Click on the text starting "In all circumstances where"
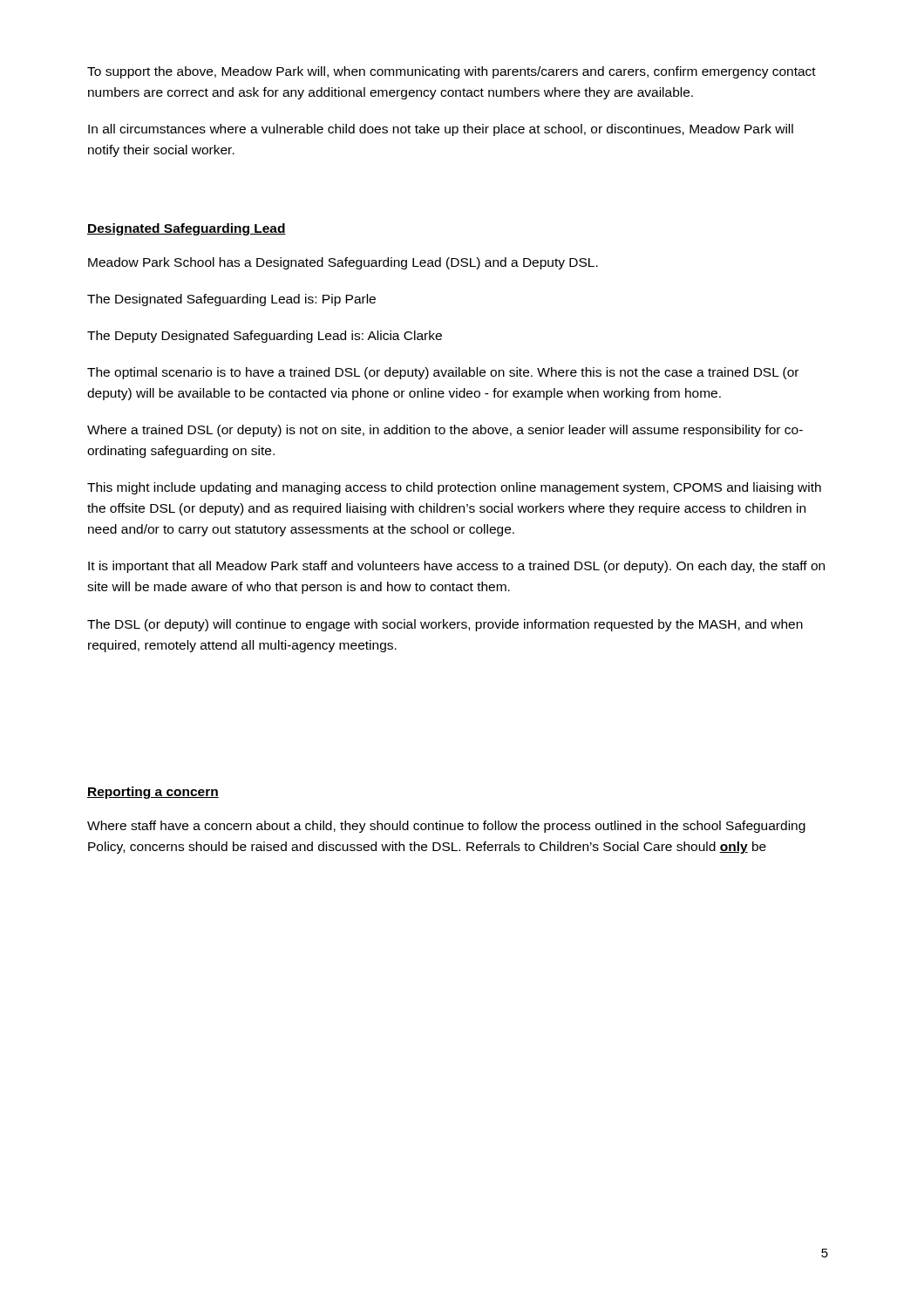Image resolution: width=924 pixels, height=1308 pixels. (x=441, y=139)
